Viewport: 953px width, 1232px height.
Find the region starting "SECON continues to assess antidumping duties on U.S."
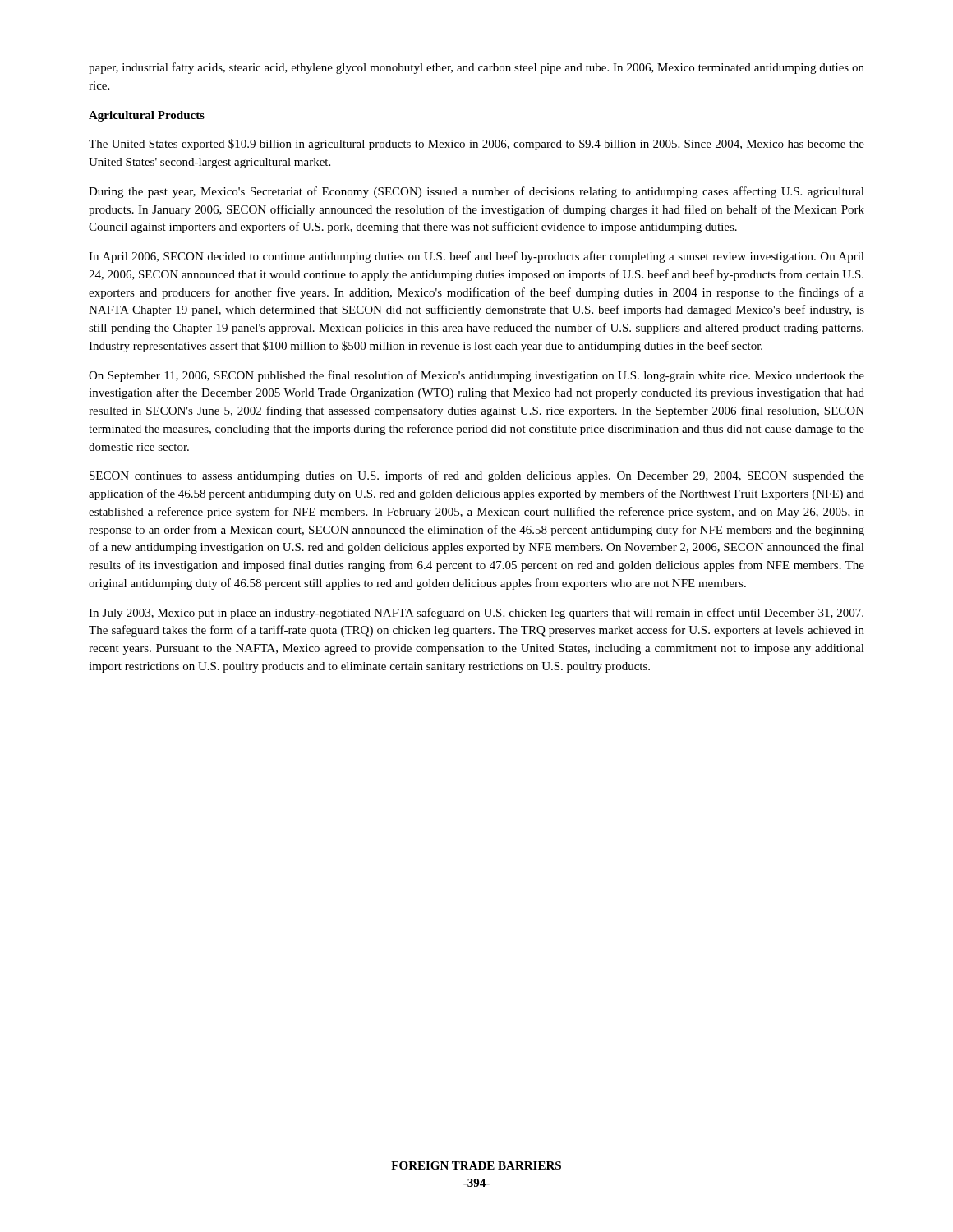tap(476, 529)
